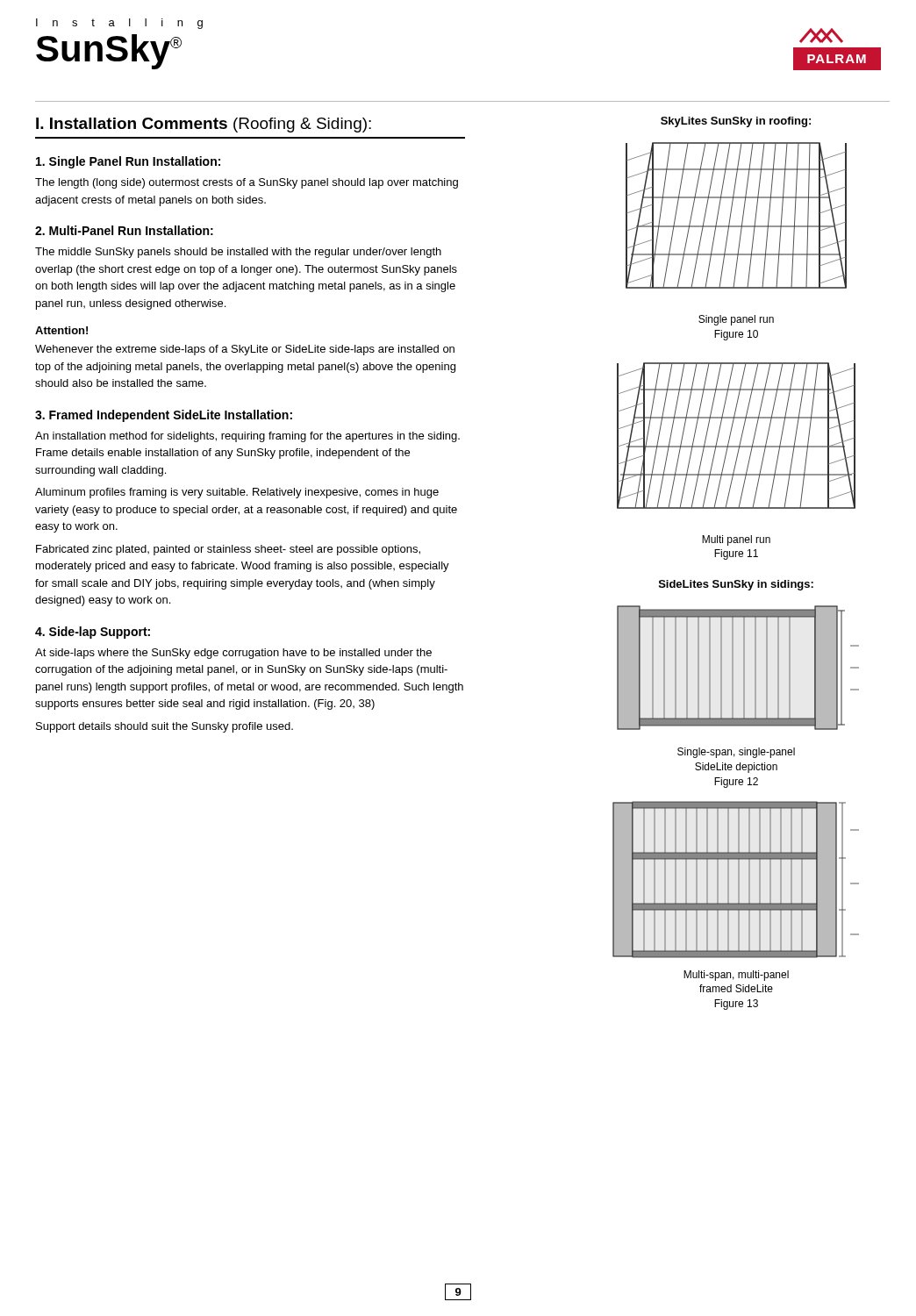
Task: Find the logo
Action: point(837,49)
